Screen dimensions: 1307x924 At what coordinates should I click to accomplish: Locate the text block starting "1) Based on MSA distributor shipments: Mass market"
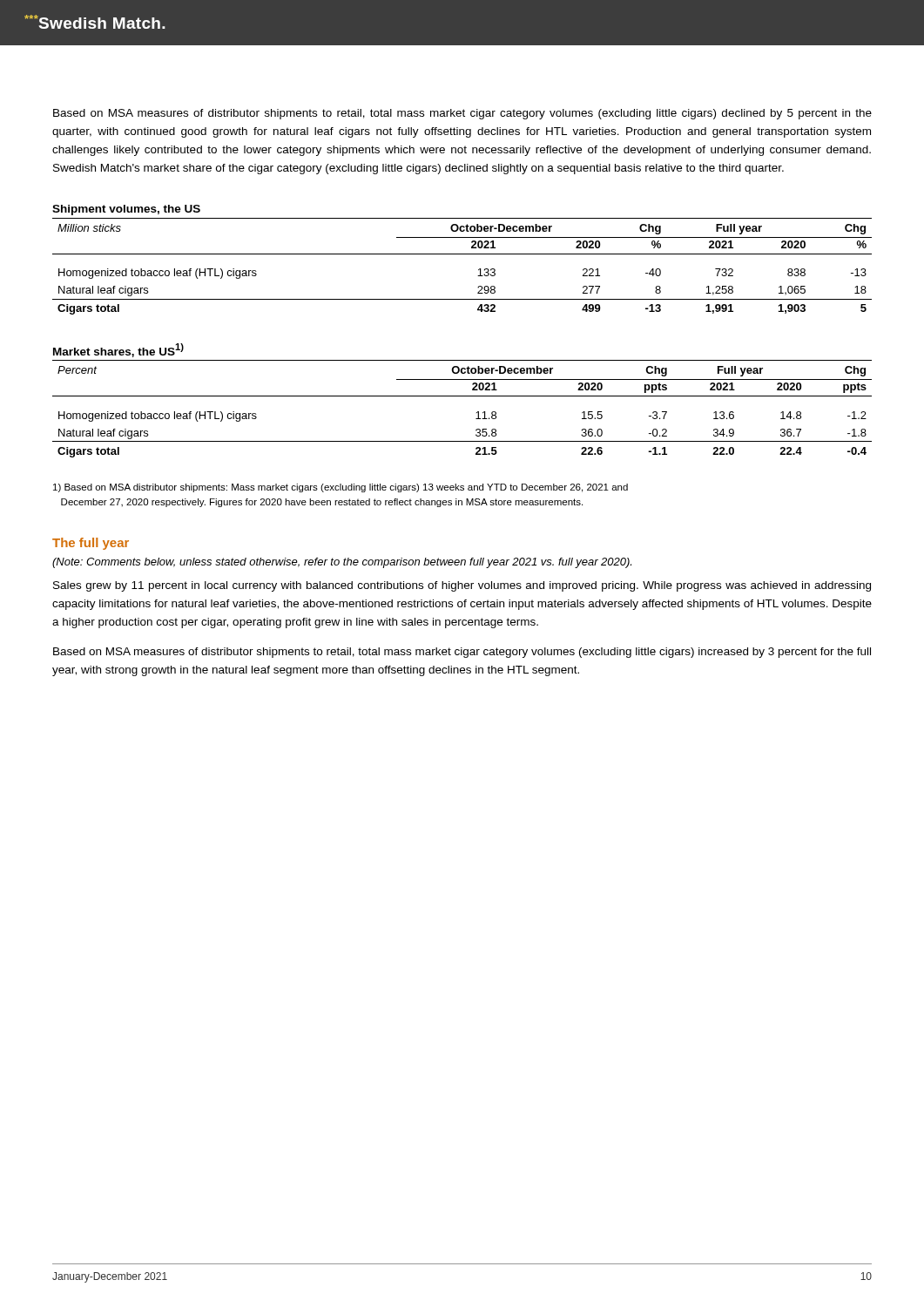point(340,495)
